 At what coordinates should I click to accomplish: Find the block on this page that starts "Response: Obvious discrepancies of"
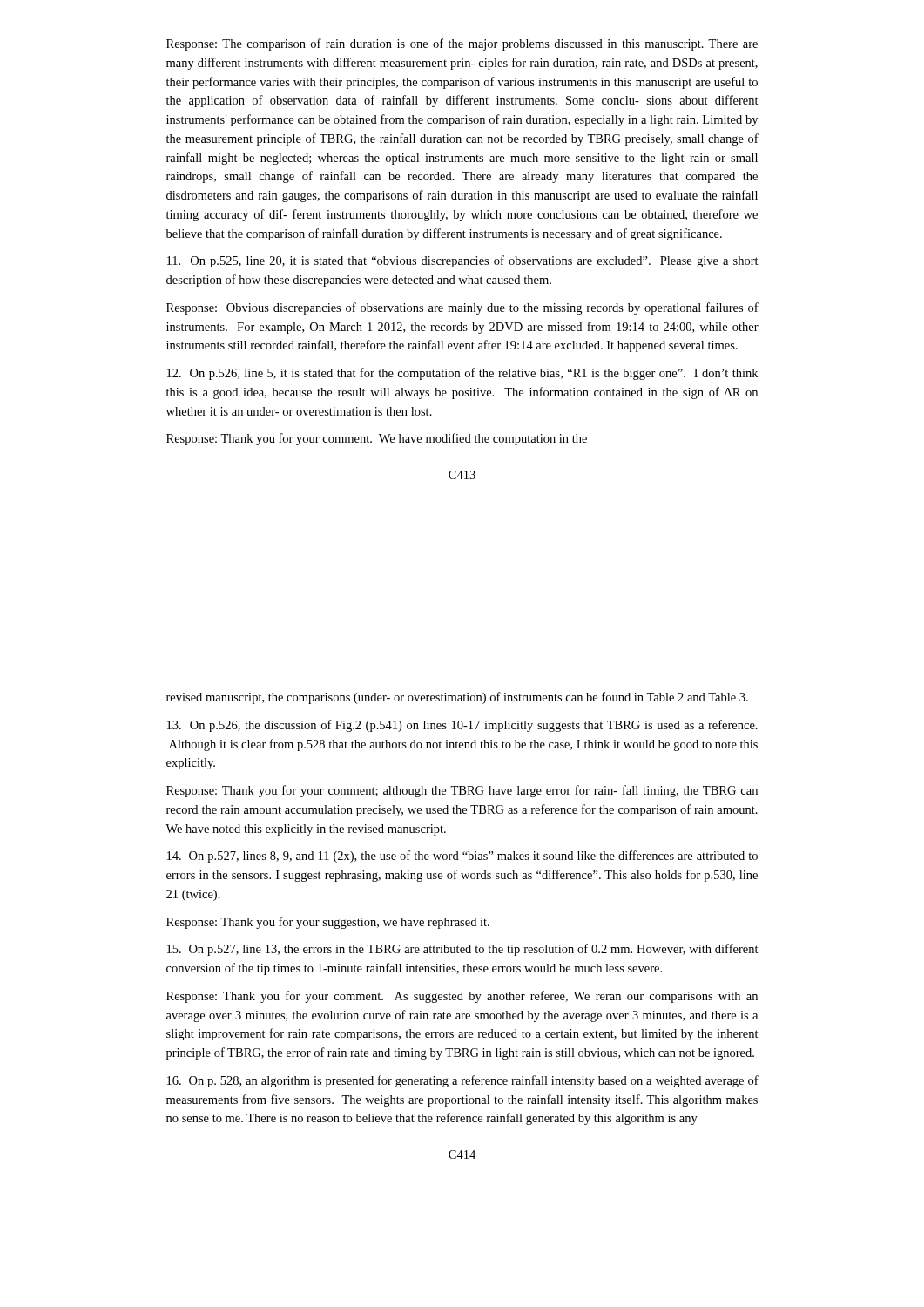(462, 327)
